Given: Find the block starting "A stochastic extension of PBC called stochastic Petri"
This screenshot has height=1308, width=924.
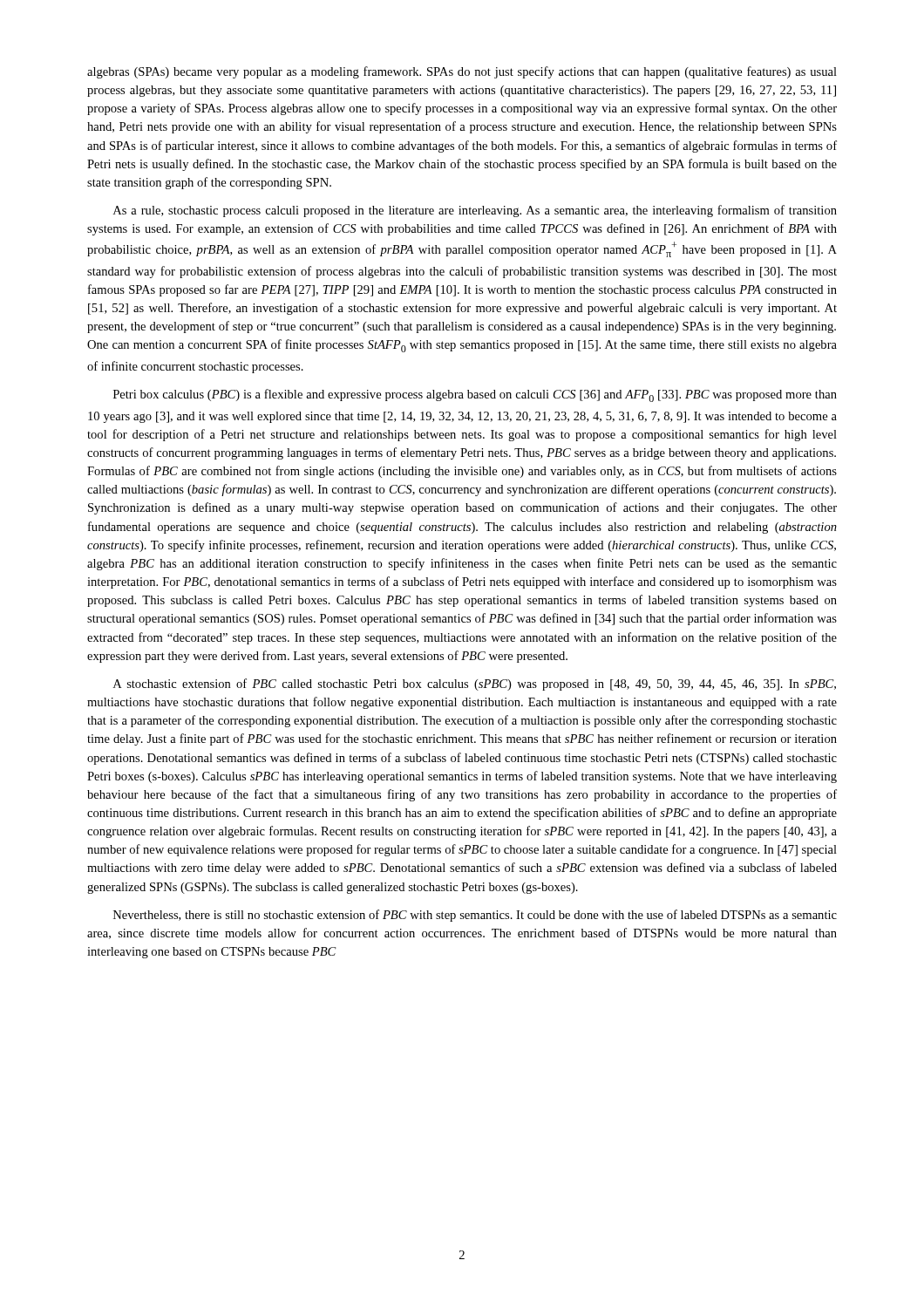Looking at the screenshot, I should [462, 786].
